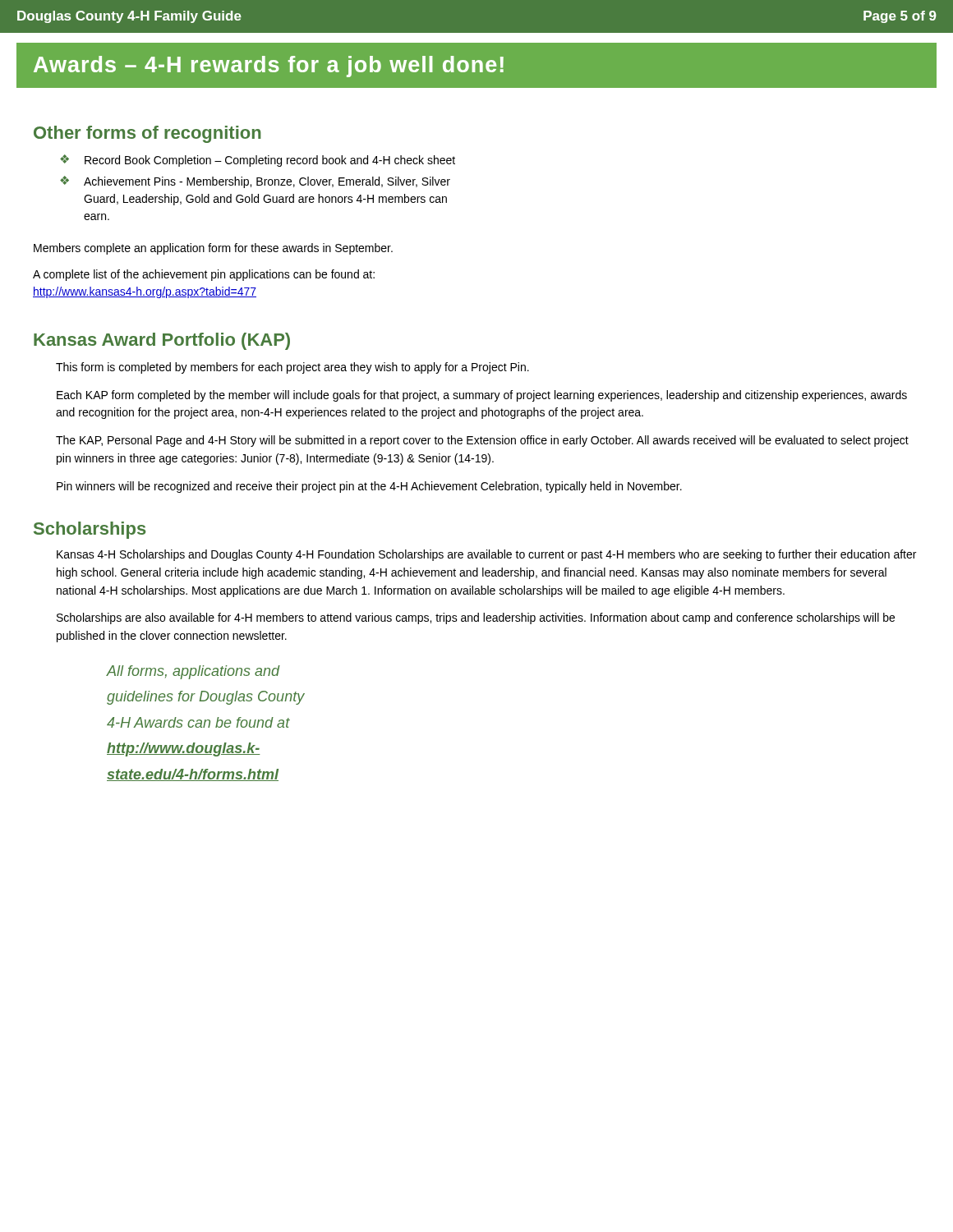
Task: Navigate to the text block starting "Pin winners will"
Action: [x=369, y=486]
